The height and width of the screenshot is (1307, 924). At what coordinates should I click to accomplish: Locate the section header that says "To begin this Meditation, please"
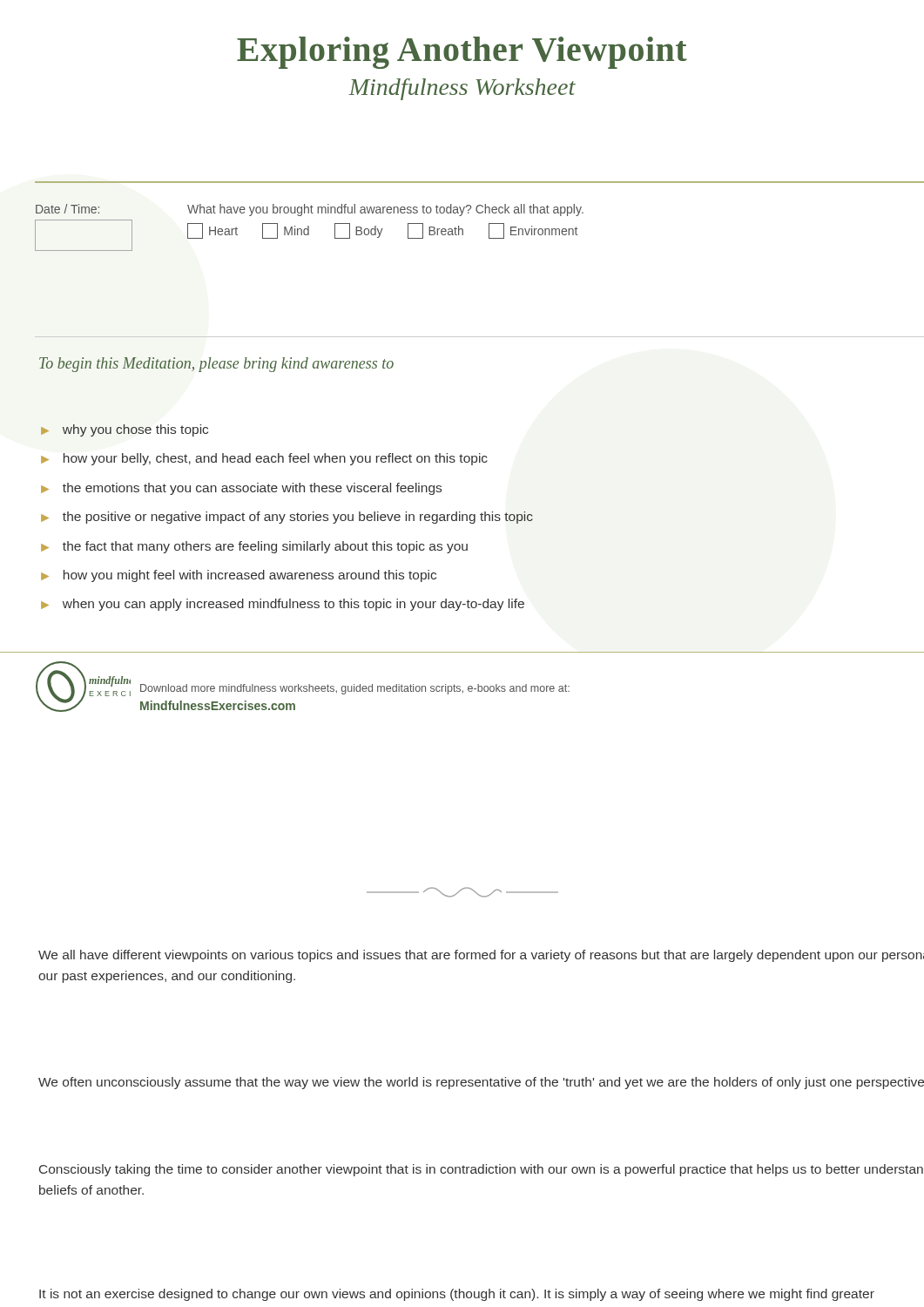pos(216,365)
